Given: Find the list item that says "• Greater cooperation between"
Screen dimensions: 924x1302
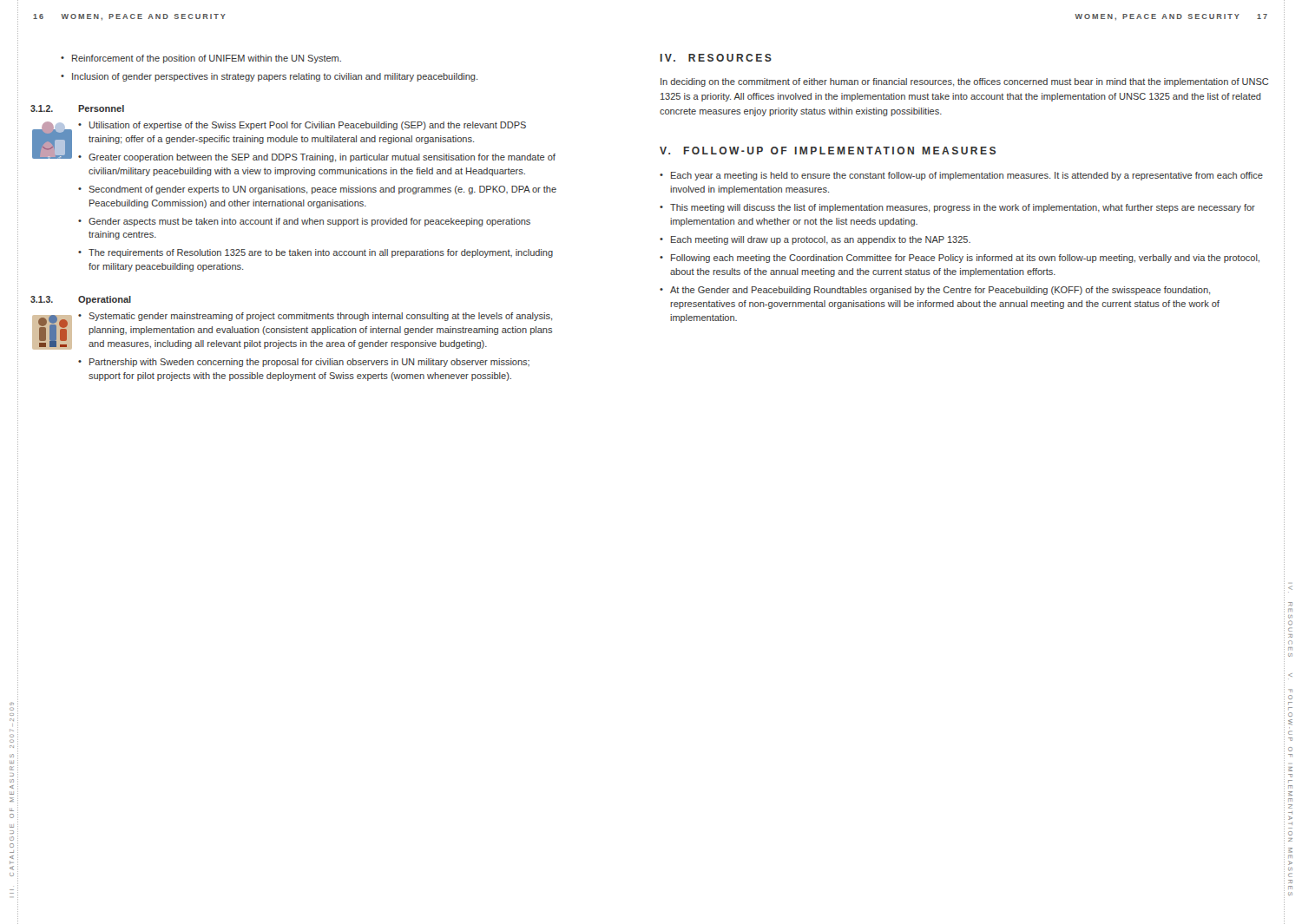Looking at the screenshot, I should tap(319, 165).
